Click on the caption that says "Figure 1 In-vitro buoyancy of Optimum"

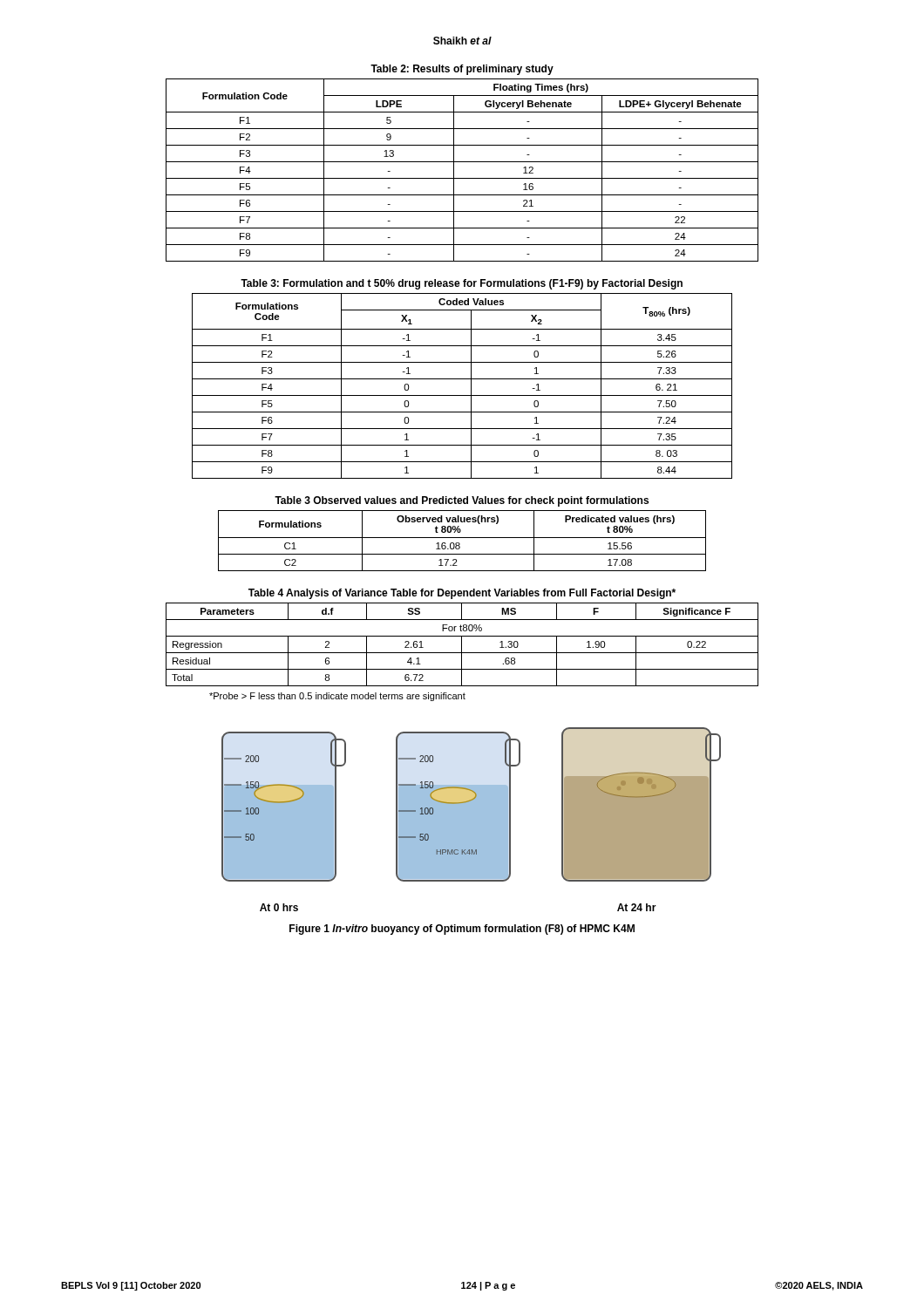tap(462, 929)
